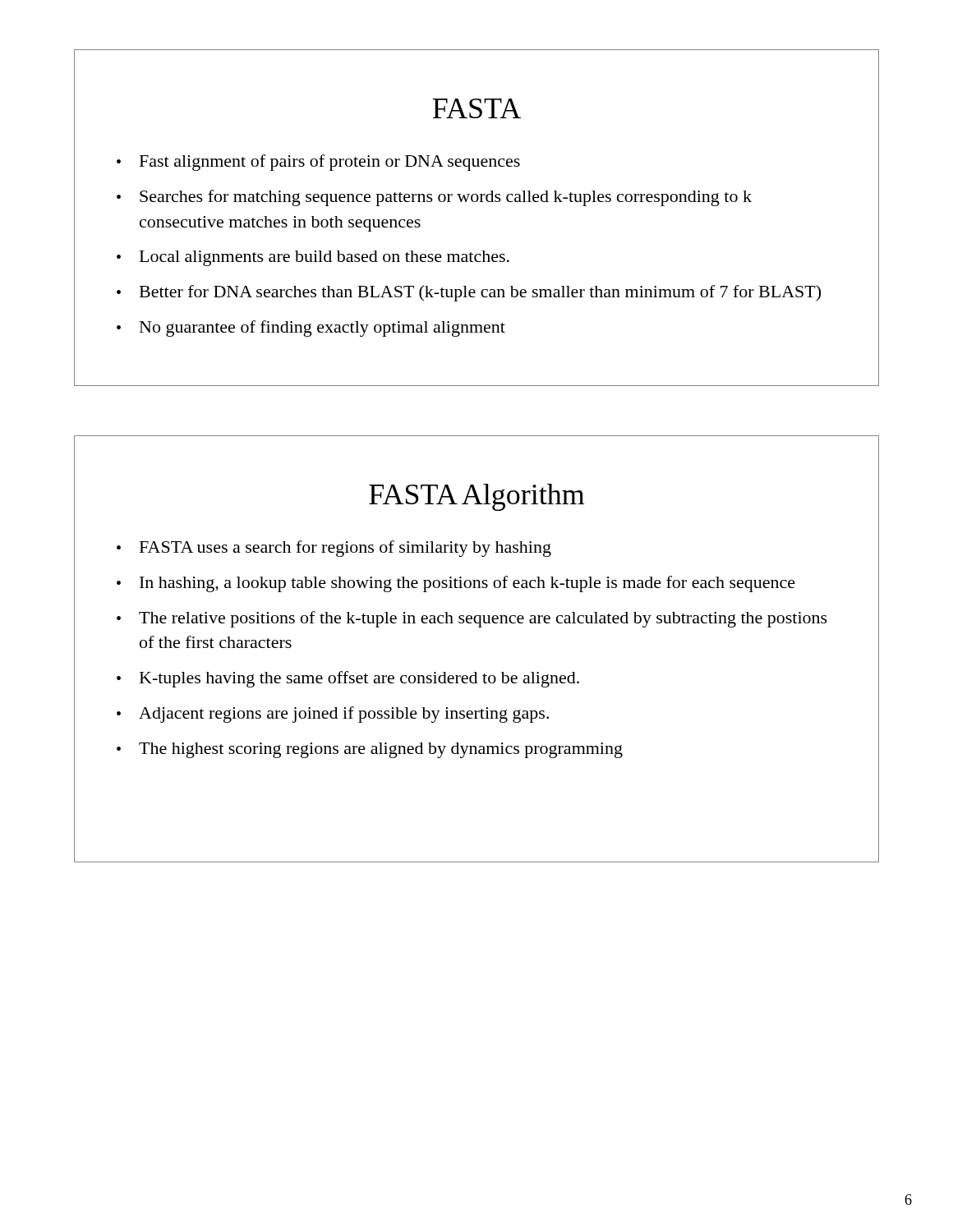Navigate to the block starting "• Local alignments are build"
Image resolution: width=953 pixels, height=1232 pixels.
tap(476, 257)
